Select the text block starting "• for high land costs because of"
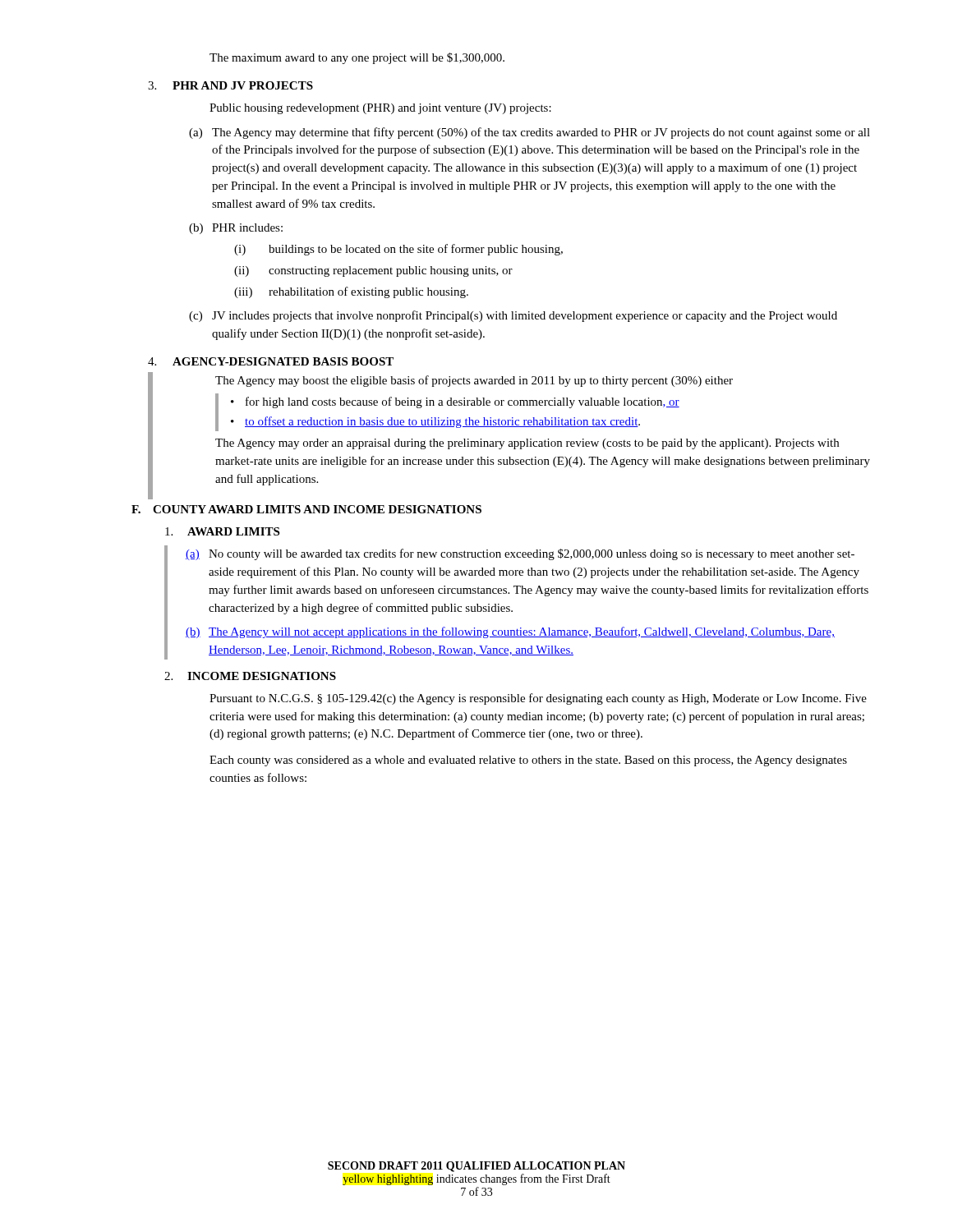Image resolution: width=953 pixels, height=1232 pixels. (x=455, y=402)
